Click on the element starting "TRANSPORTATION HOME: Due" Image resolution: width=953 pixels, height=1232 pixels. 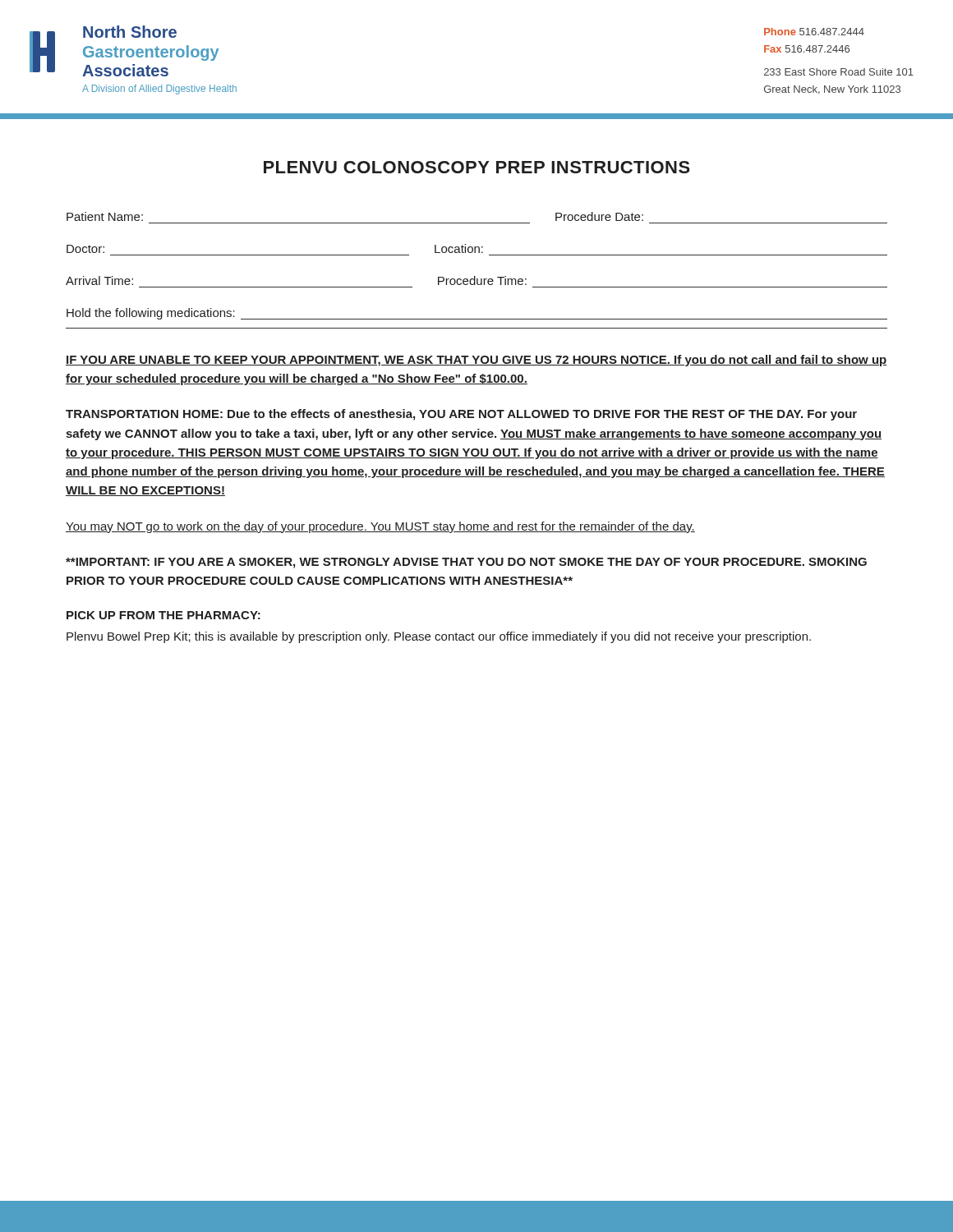(x=475, y=452)
